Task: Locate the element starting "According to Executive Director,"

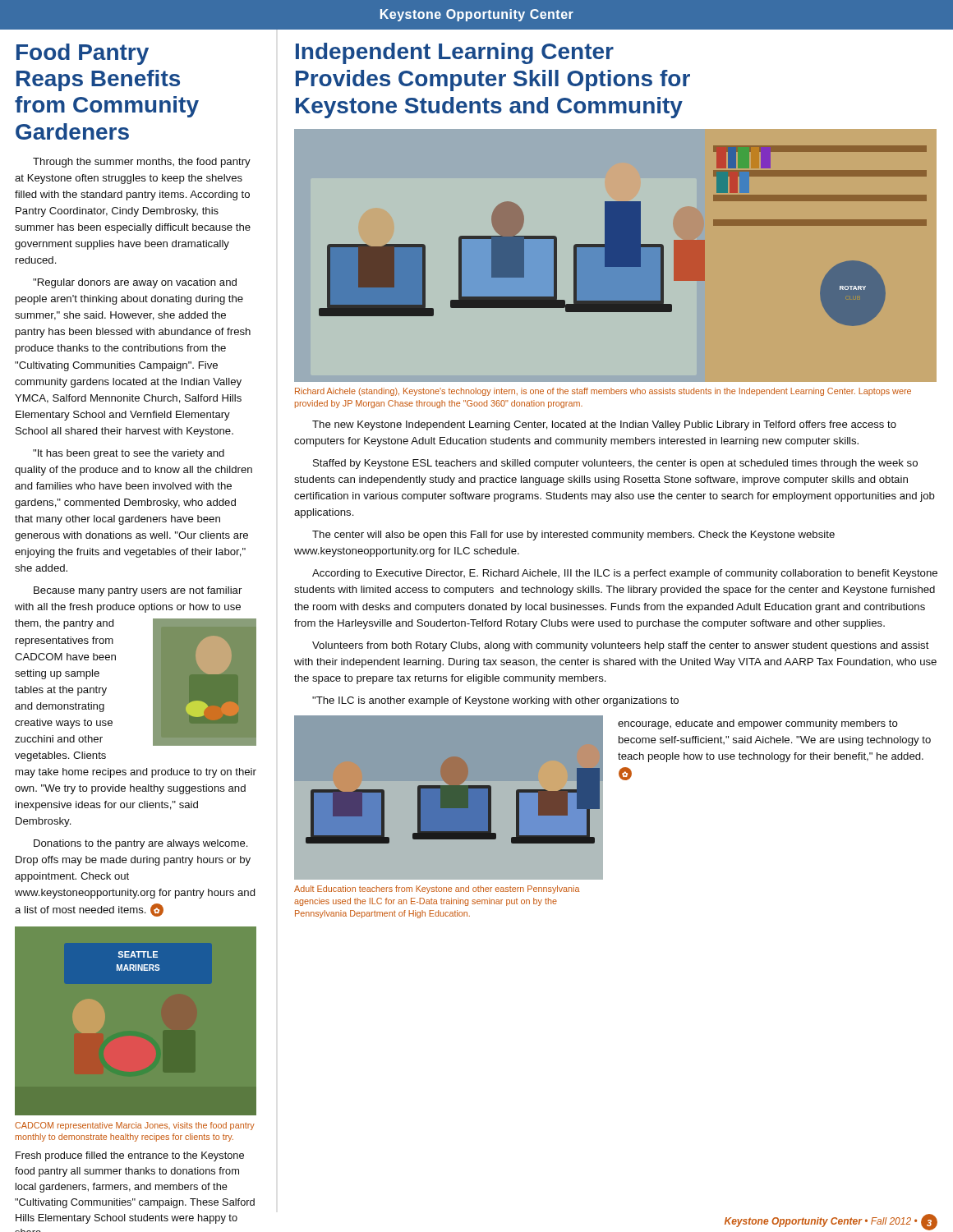Action: click(x=616, y=598)
